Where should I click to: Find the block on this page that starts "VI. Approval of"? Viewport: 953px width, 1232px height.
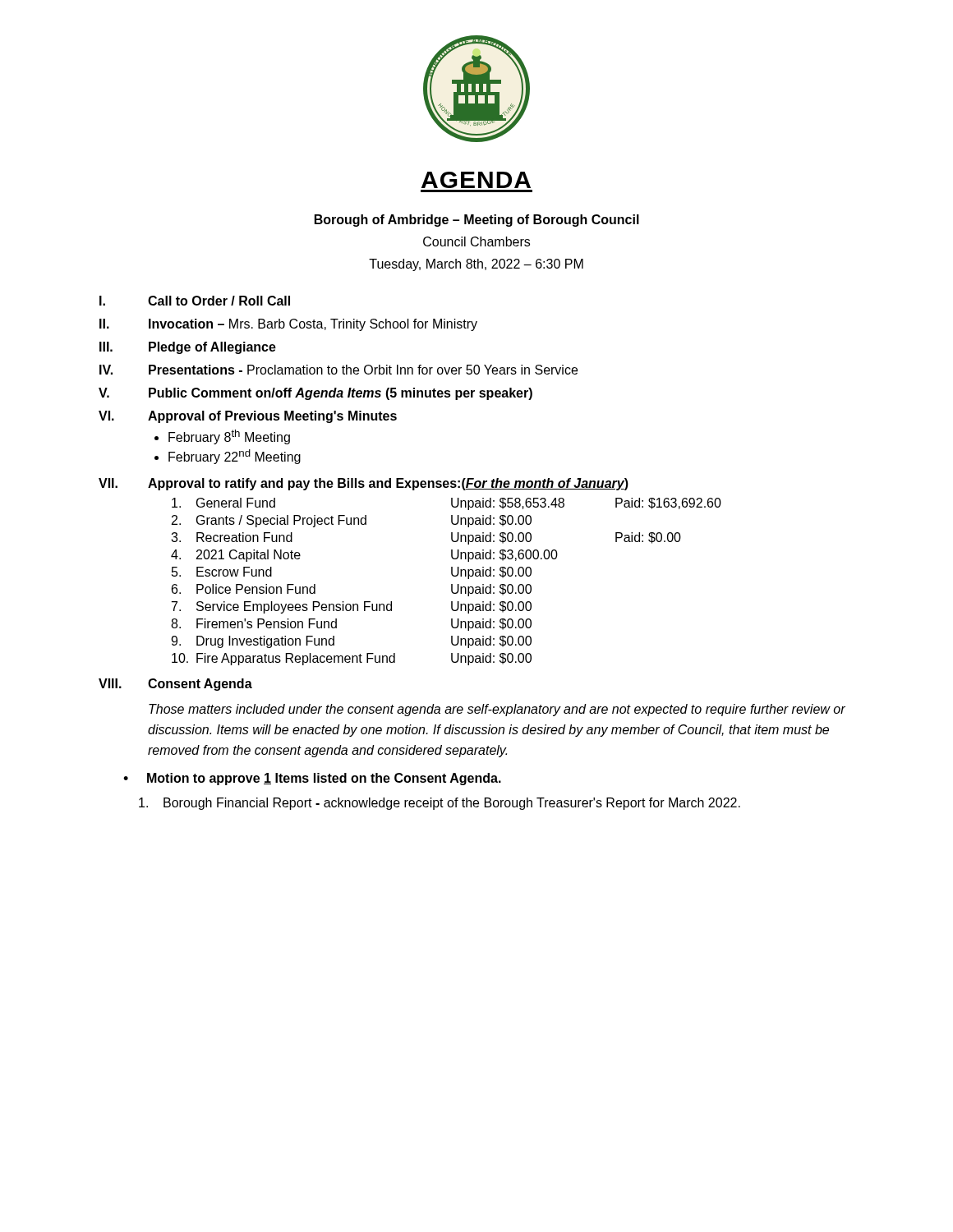(248, 417)
